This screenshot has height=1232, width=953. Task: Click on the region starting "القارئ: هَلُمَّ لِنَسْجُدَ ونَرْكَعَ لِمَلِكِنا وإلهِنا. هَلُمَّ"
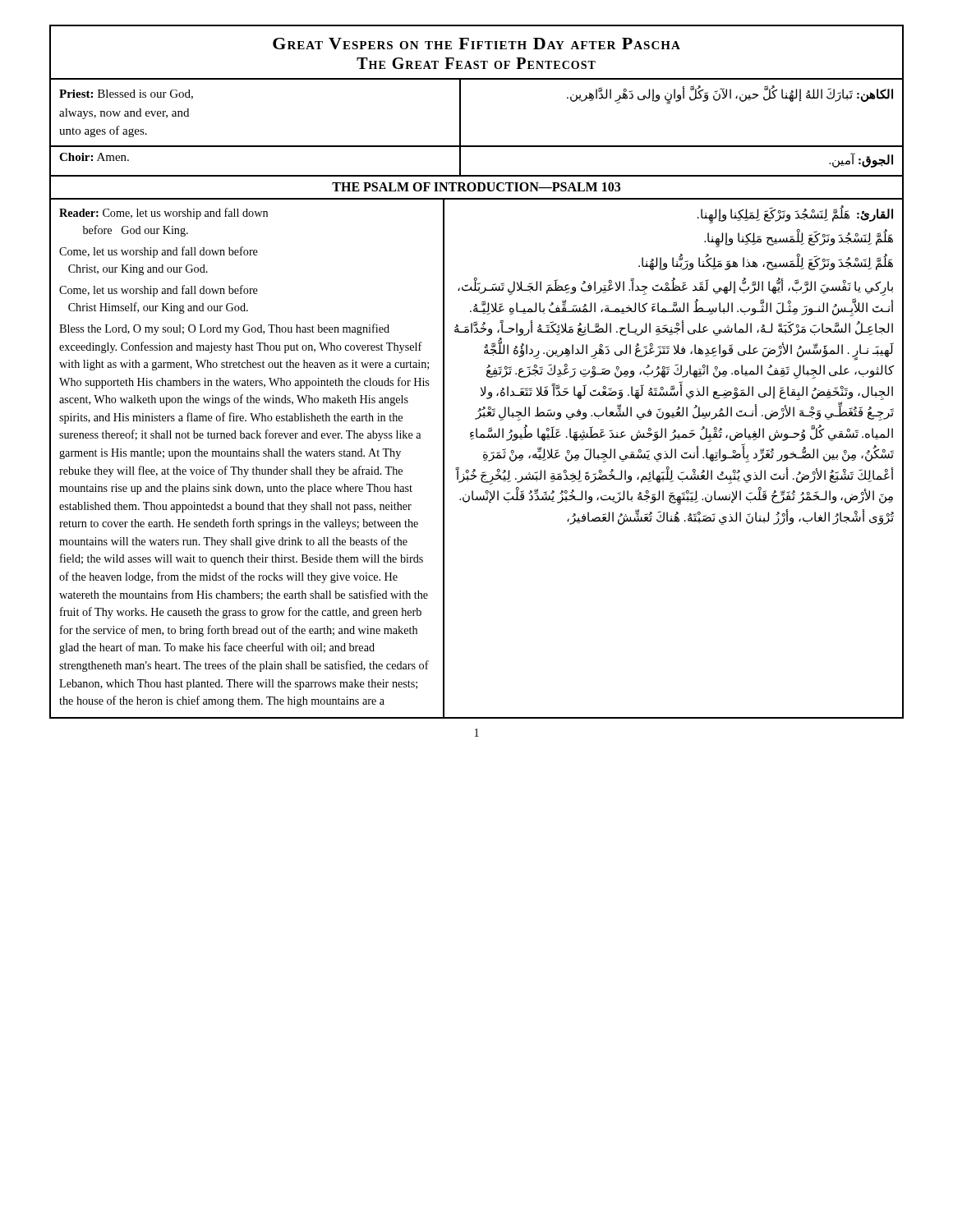click(x=673, y=366)
